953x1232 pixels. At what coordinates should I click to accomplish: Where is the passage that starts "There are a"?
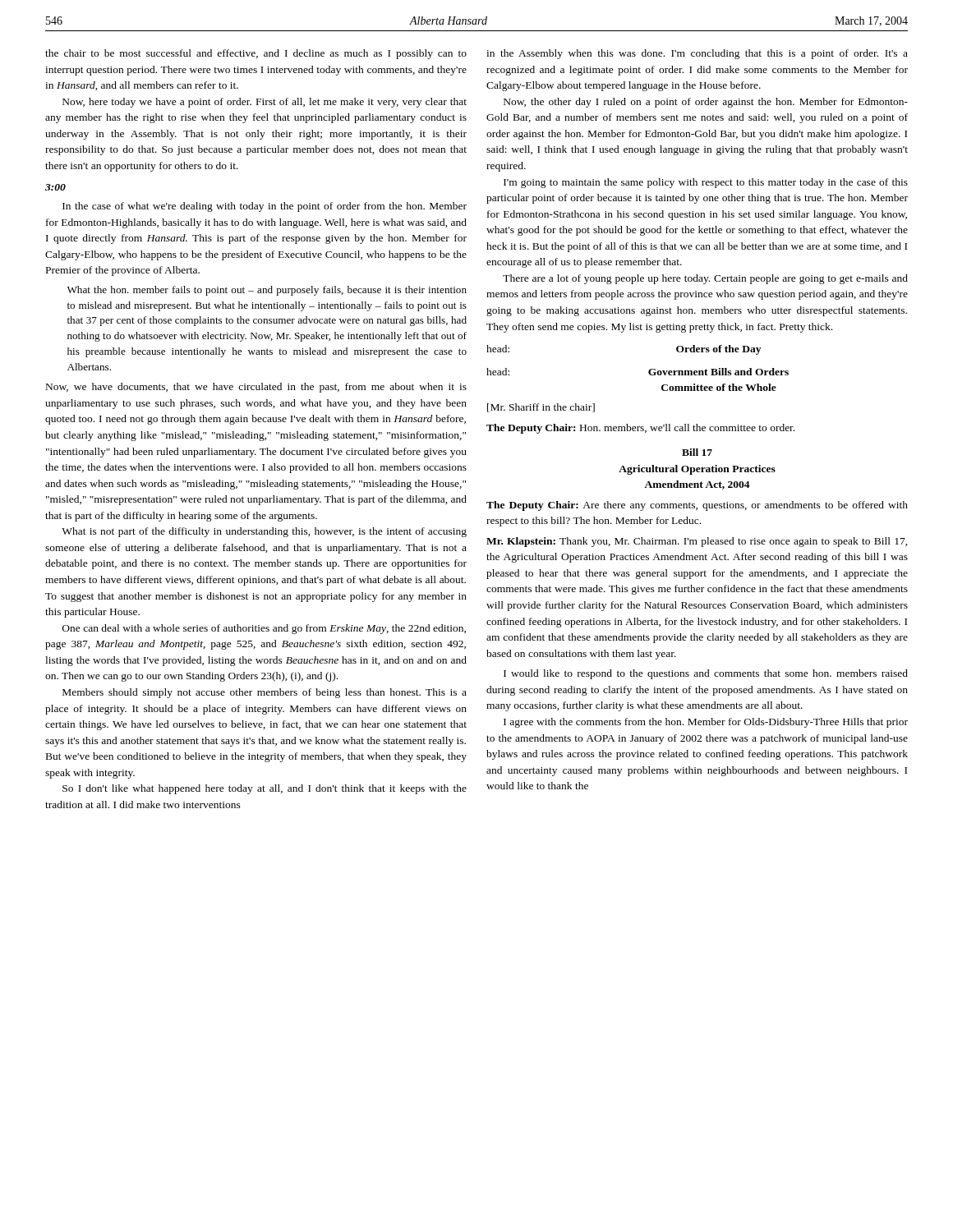tap(697, 302)
